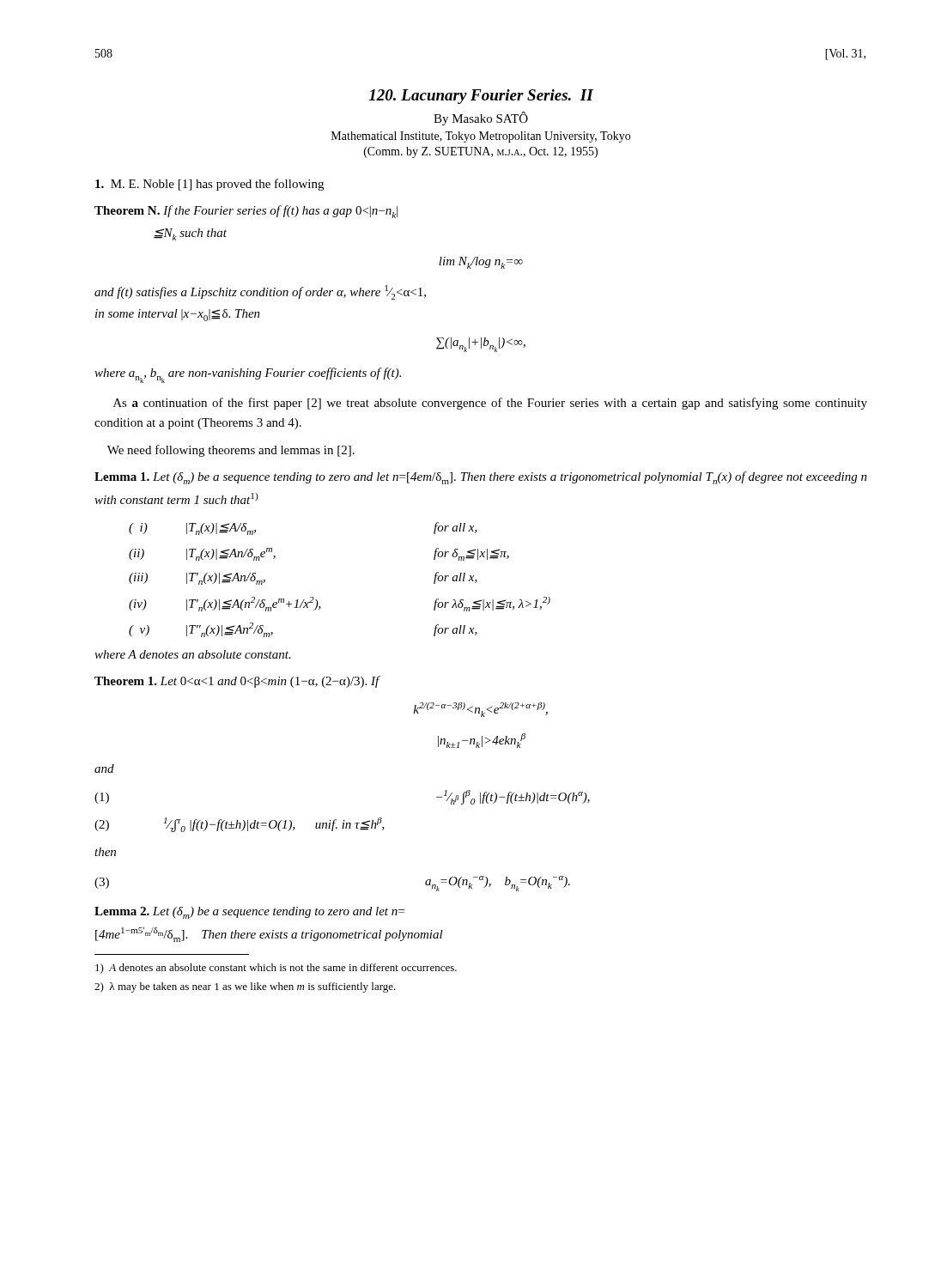Find the text block starting "By Masako SATÔ"
The width and height of the screenshot is (935, 1288).
pyautogui.click(x=481, y=118)
